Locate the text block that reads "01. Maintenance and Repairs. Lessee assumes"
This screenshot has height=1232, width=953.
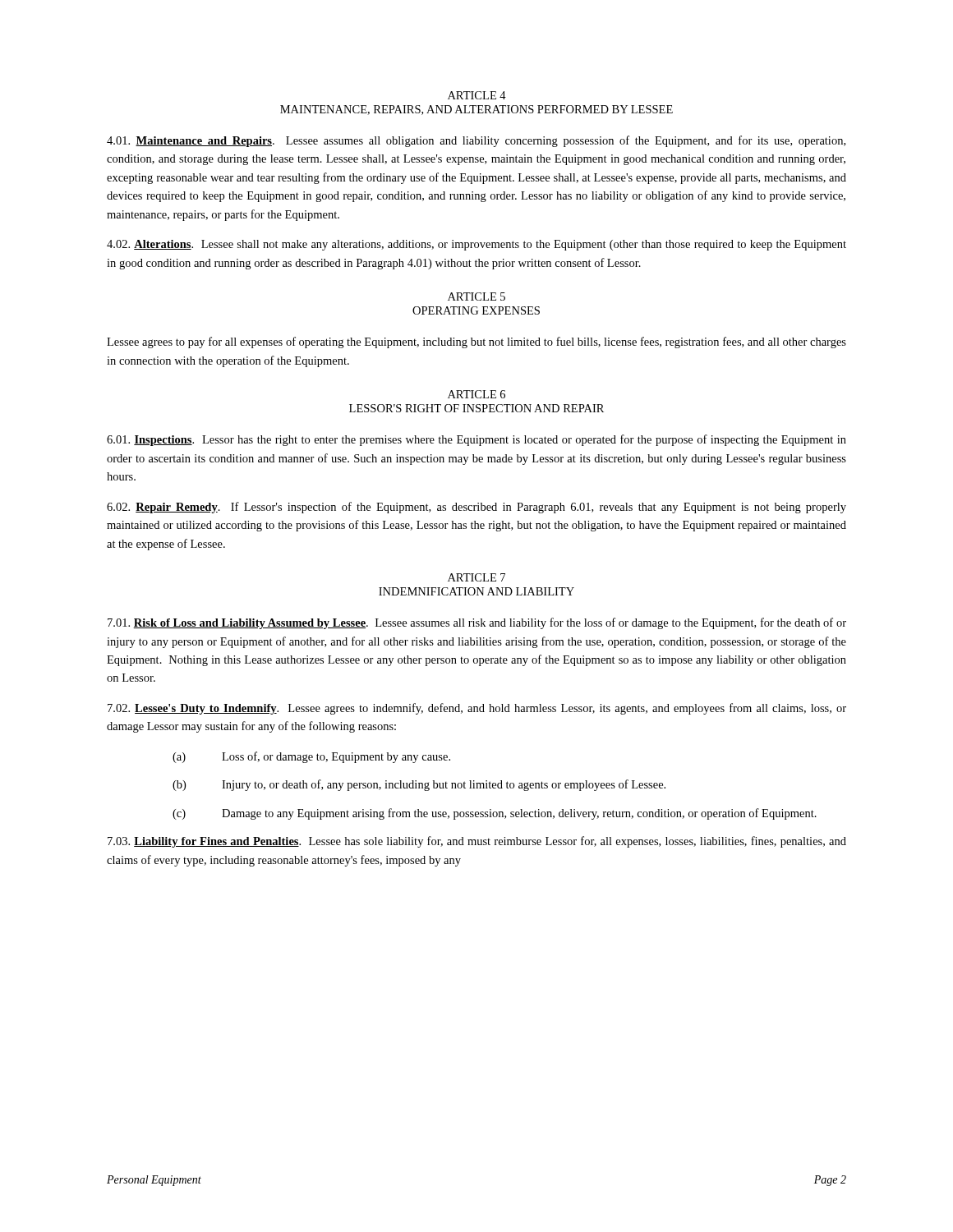click(476, 177)
